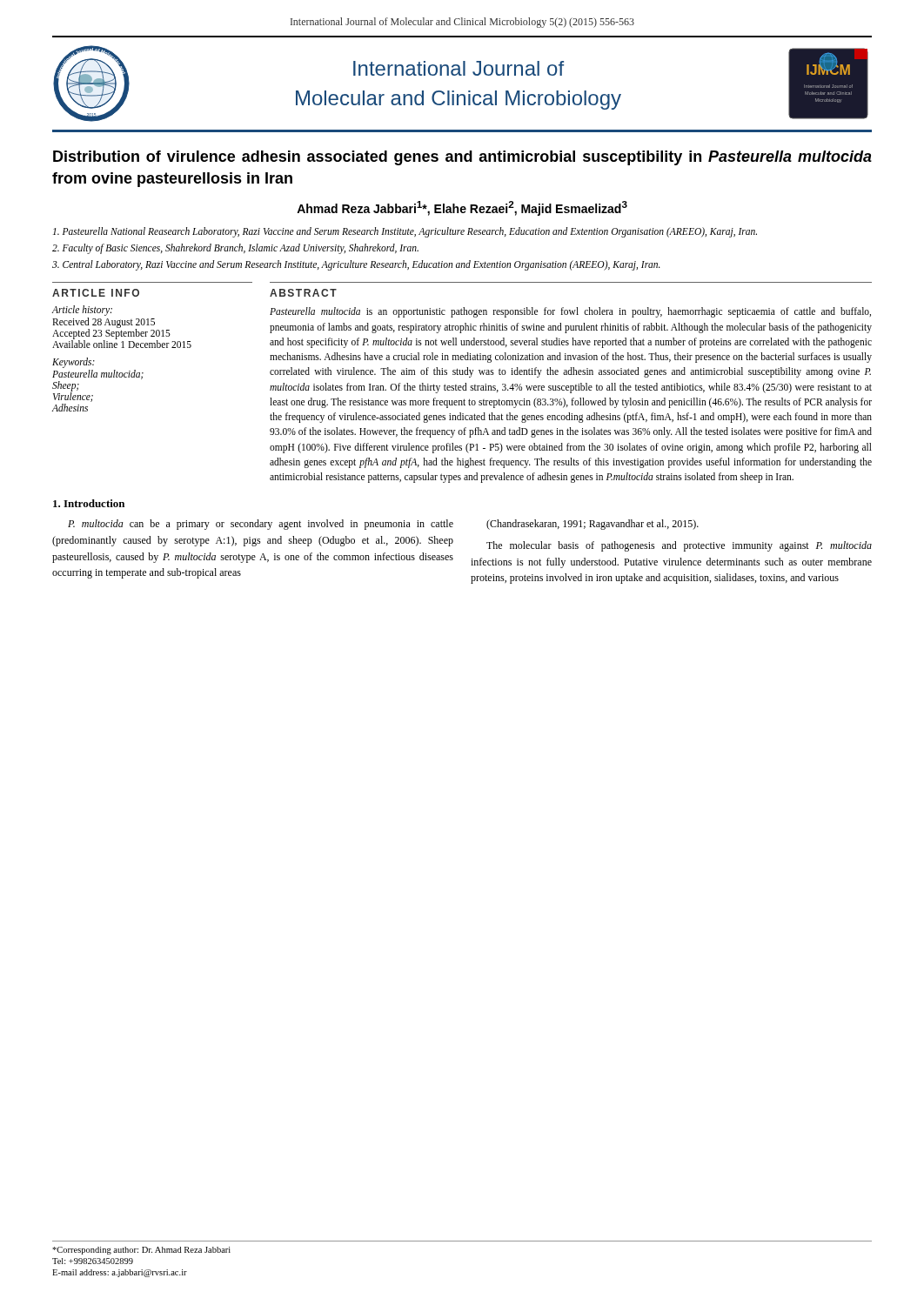Find the region starting "1. Introduction"
The width and height of the screenshot is (924, 1305).
point(89,504)
